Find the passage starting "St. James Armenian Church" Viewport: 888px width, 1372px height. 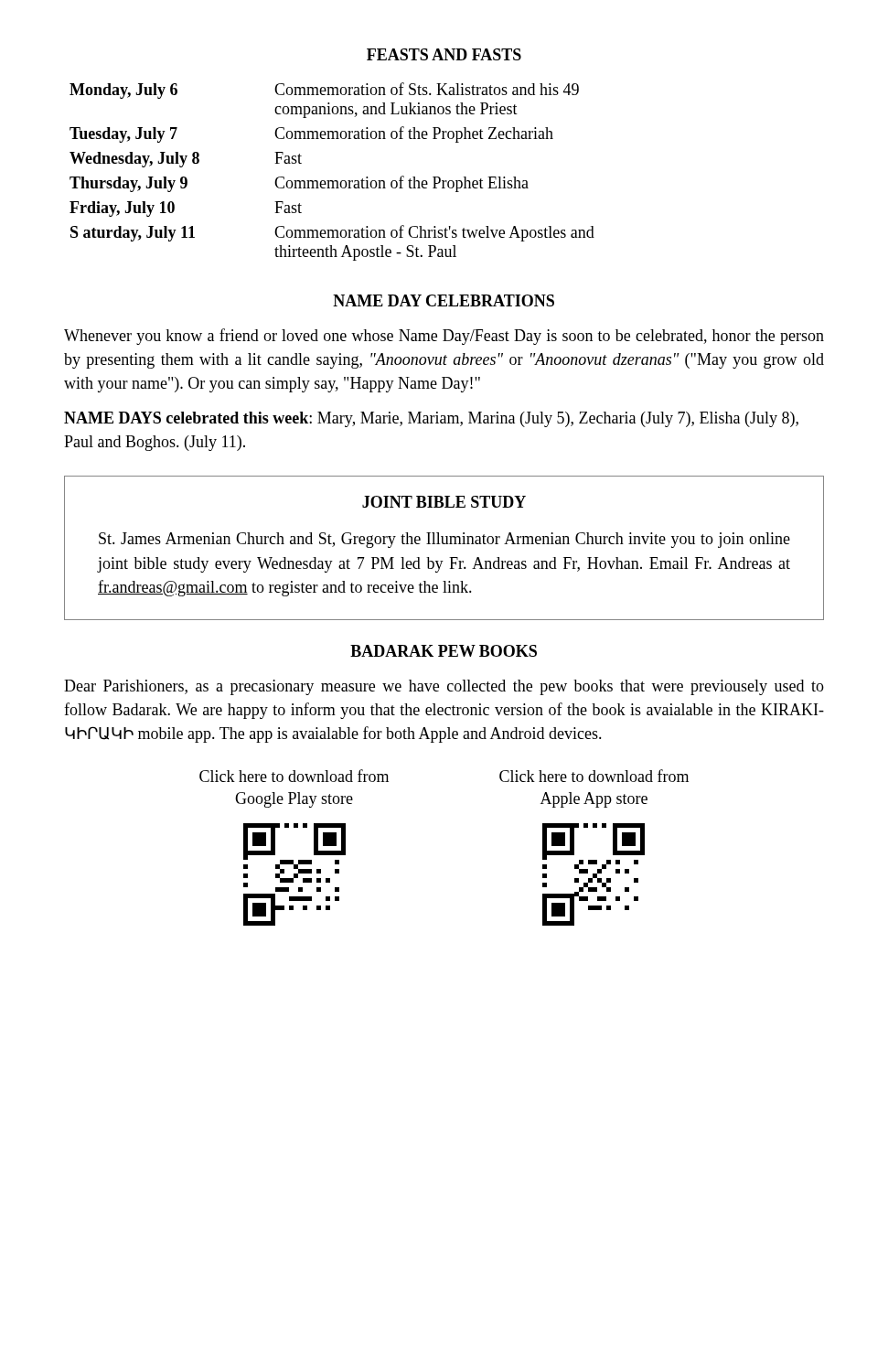tap(444, 563)
